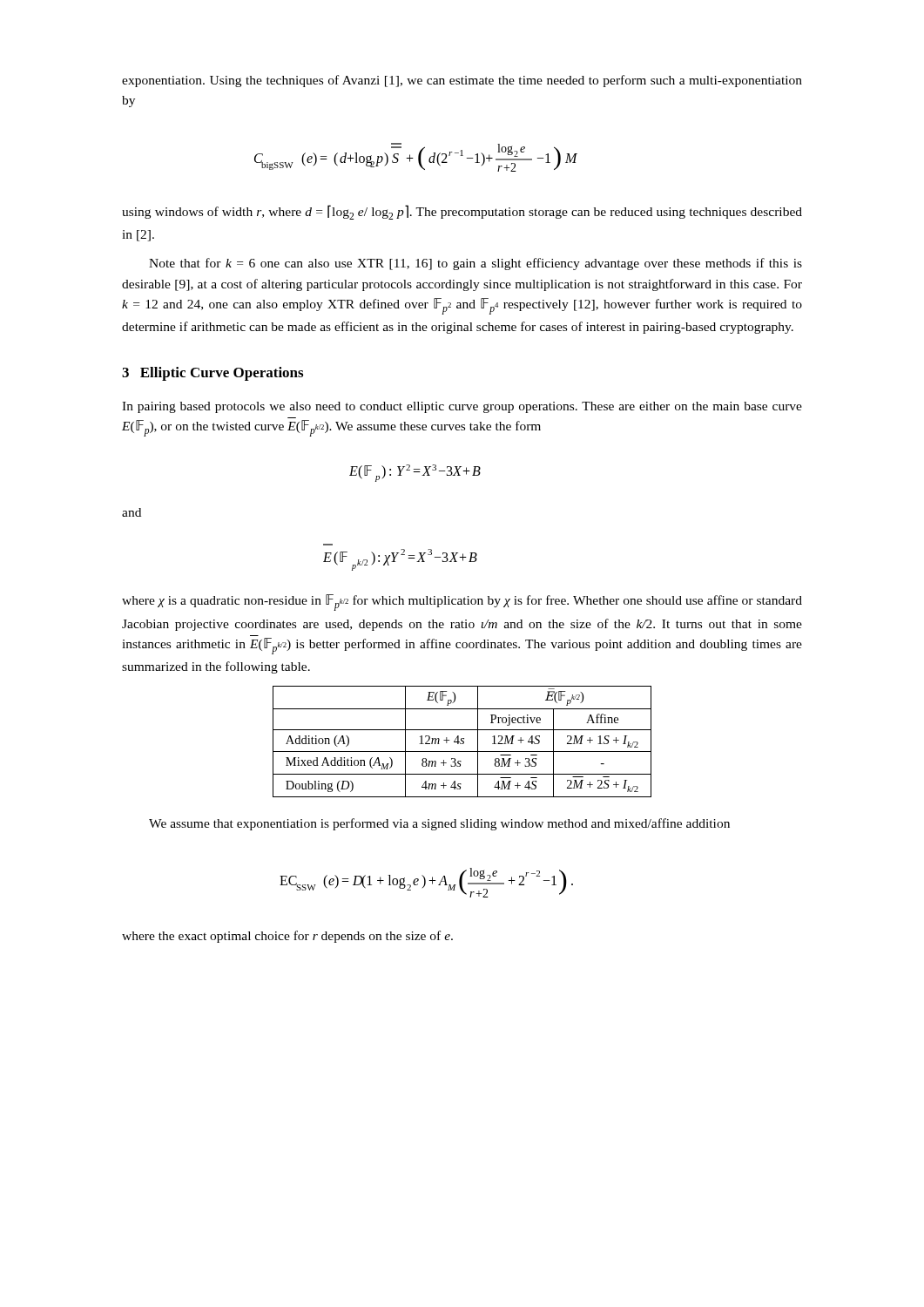Navigate to the text block starting "E ( 𝔽 p ) :"
924x1307 pixels.
pyautogui.click(x=462, y=470)
